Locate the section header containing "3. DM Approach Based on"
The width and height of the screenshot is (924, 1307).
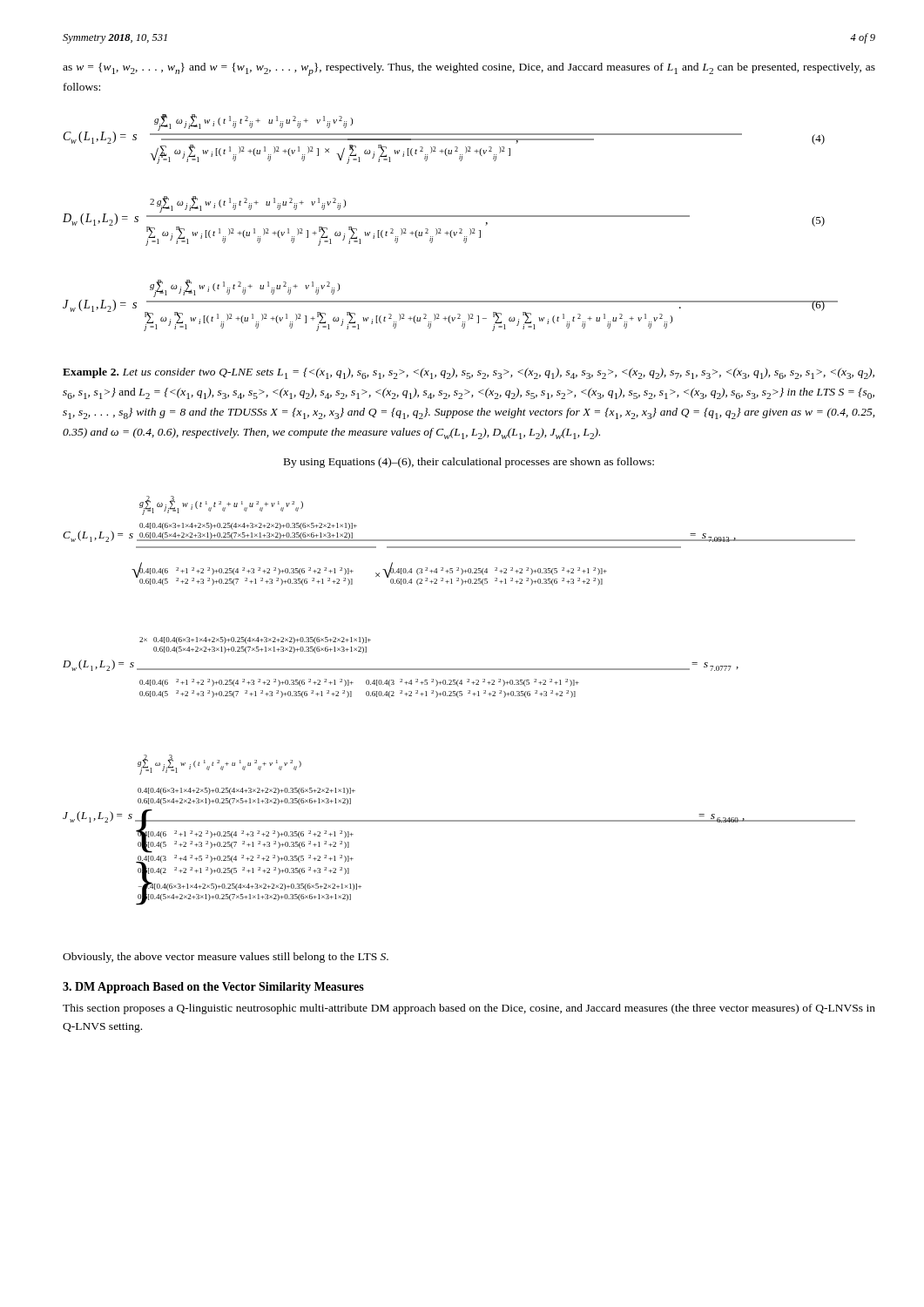213,987
